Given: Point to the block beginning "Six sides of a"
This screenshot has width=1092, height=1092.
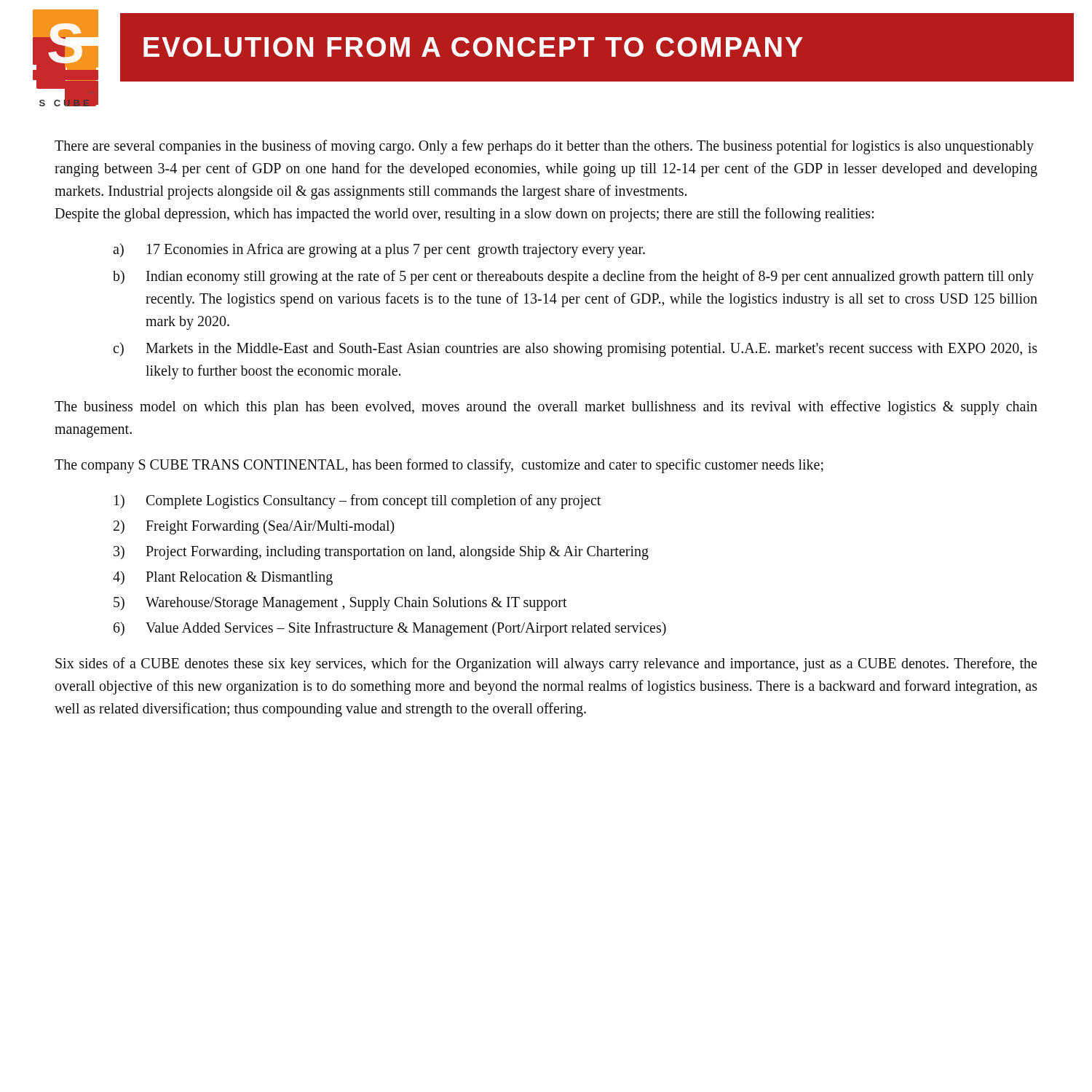Looking at the screenshot, I should pos(546,686).
